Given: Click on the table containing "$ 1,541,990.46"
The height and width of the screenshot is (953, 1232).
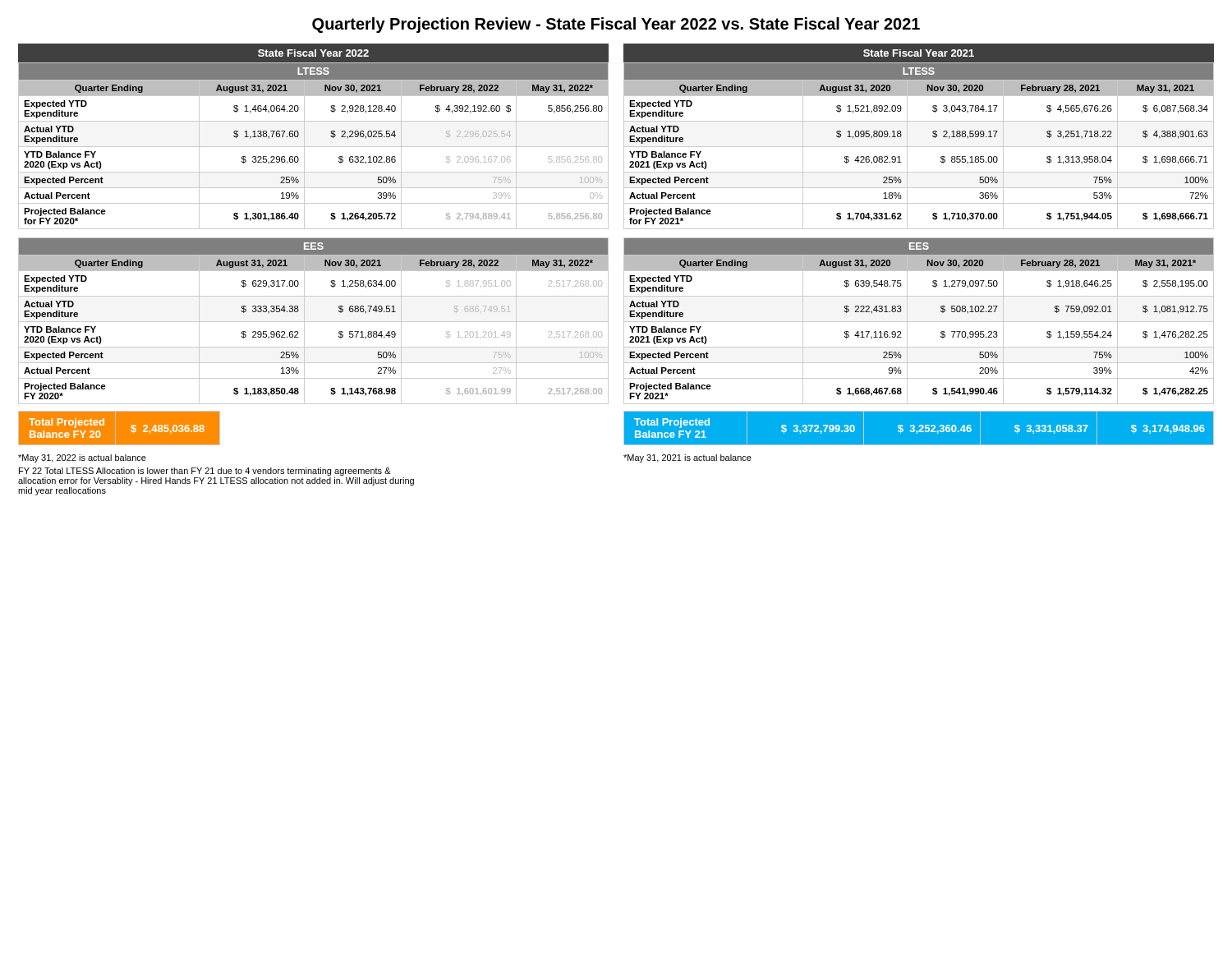Looking at the screenshot, I should click(919, 321).
